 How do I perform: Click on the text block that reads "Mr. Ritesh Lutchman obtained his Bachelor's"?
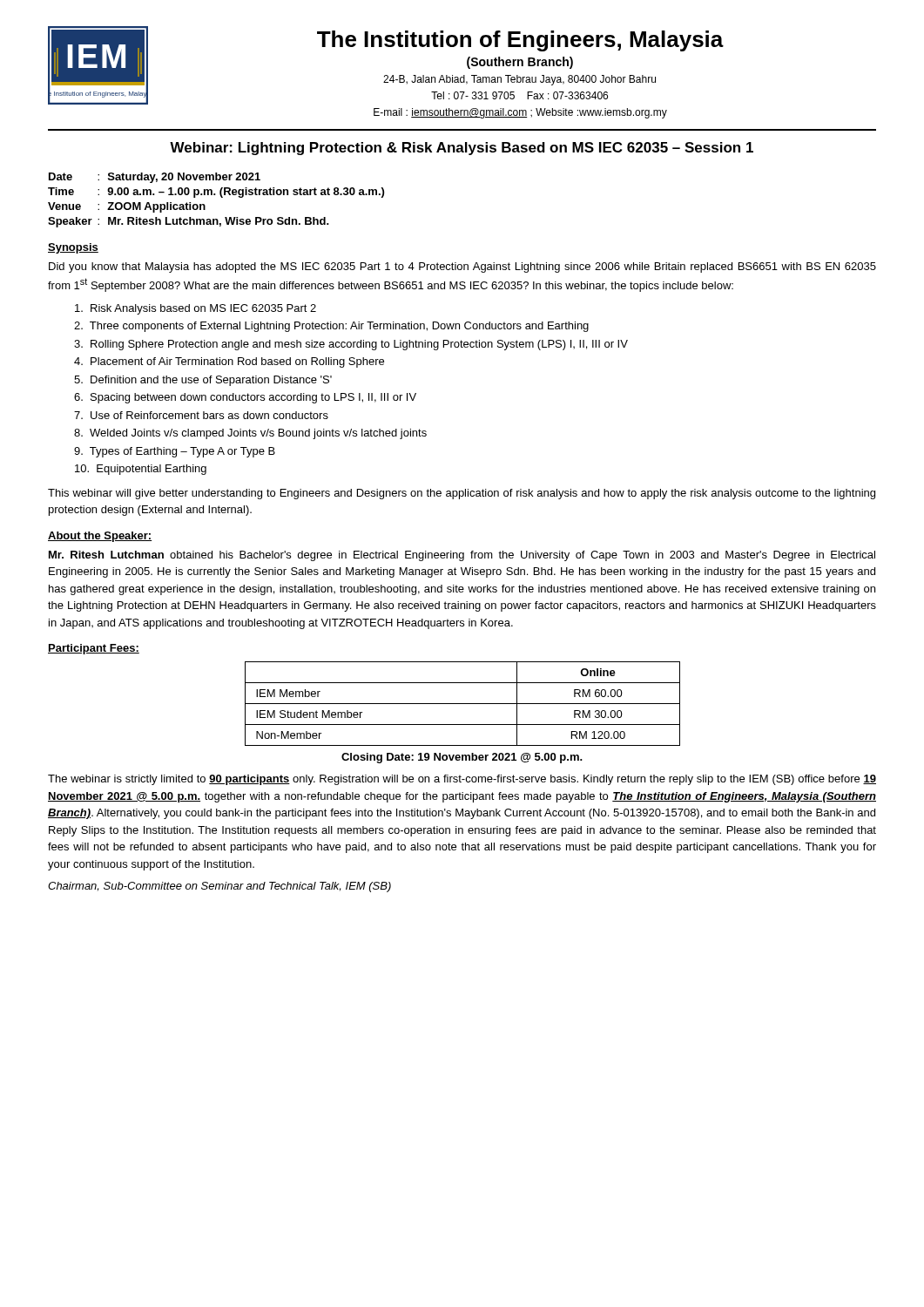[x=462, y=589]
